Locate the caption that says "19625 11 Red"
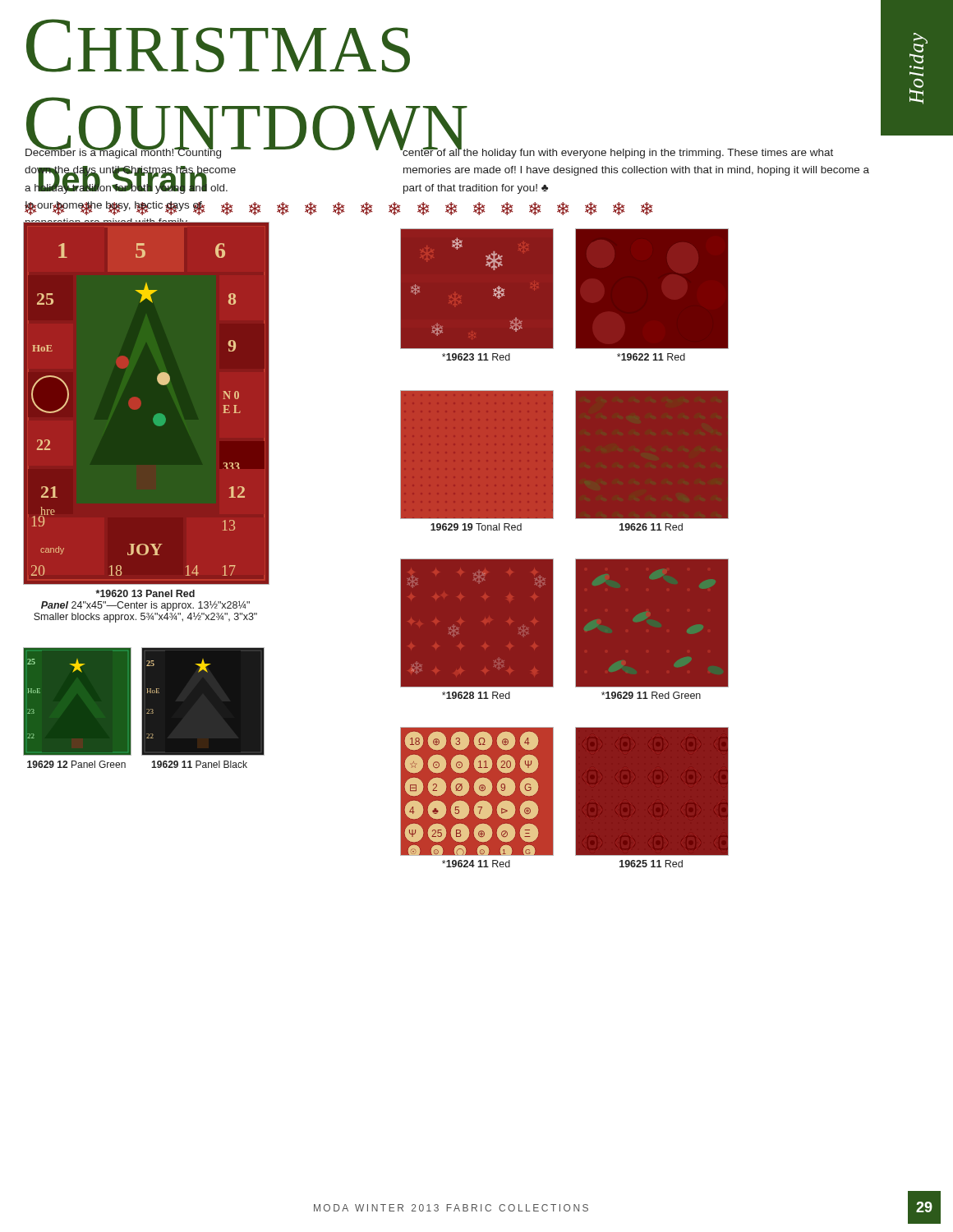953x1232 pixels. pos(651,864)
